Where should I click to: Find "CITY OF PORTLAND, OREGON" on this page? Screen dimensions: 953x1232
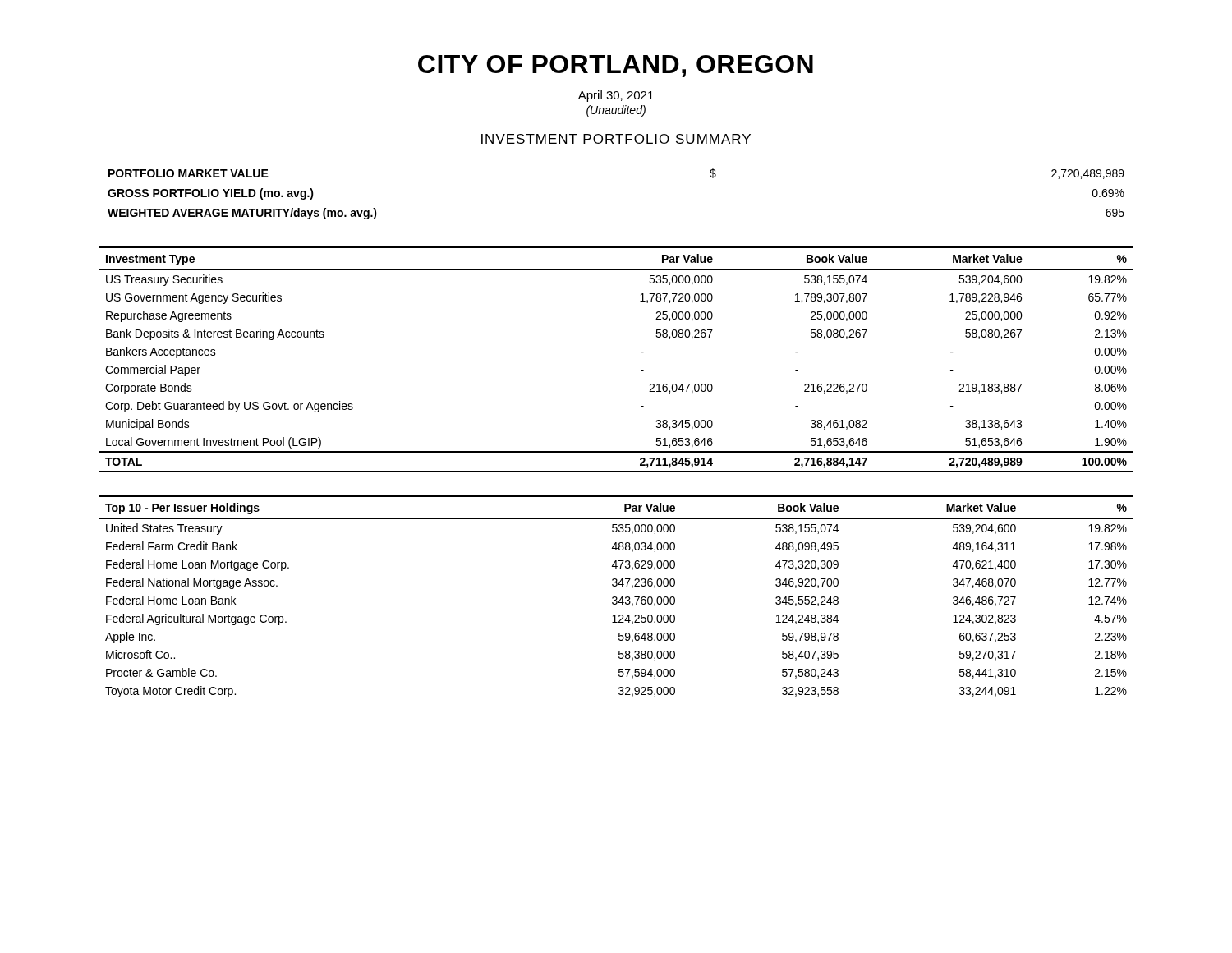[x=616, y=64]
